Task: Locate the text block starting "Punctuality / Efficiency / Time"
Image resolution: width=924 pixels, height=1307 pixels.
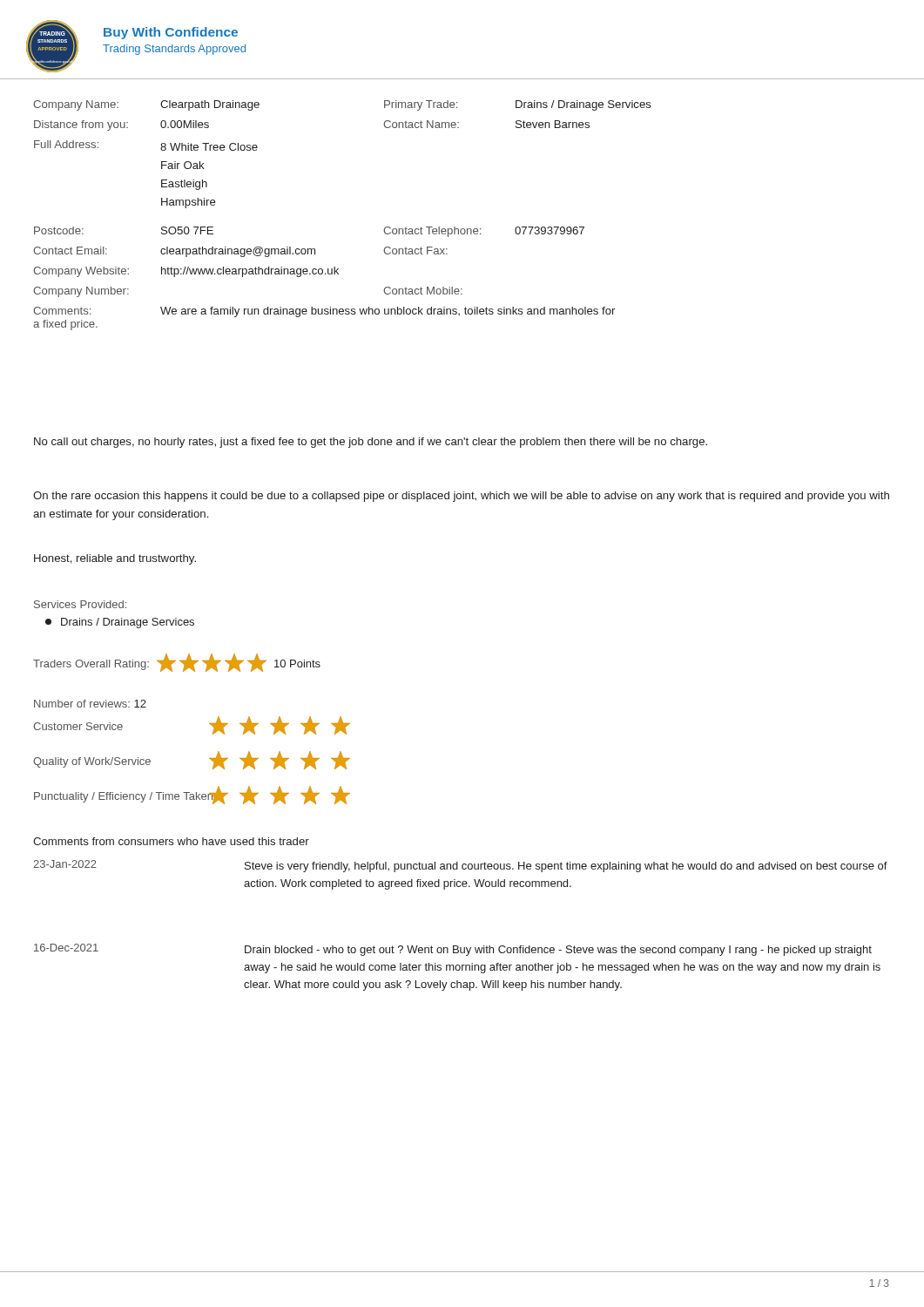Action: [123, 796]
